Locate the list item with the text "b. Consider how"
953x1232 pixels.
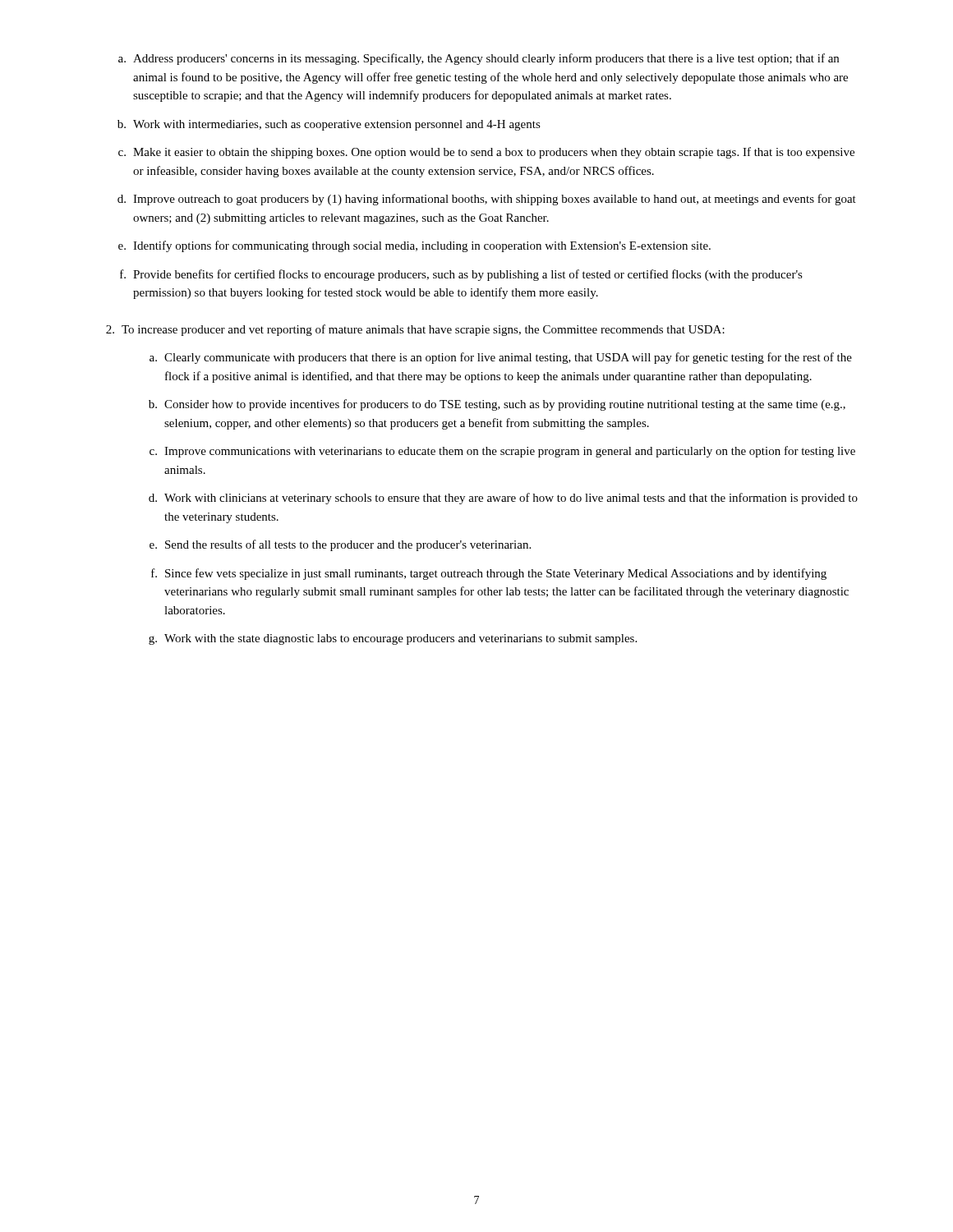(x=492, y=414)
